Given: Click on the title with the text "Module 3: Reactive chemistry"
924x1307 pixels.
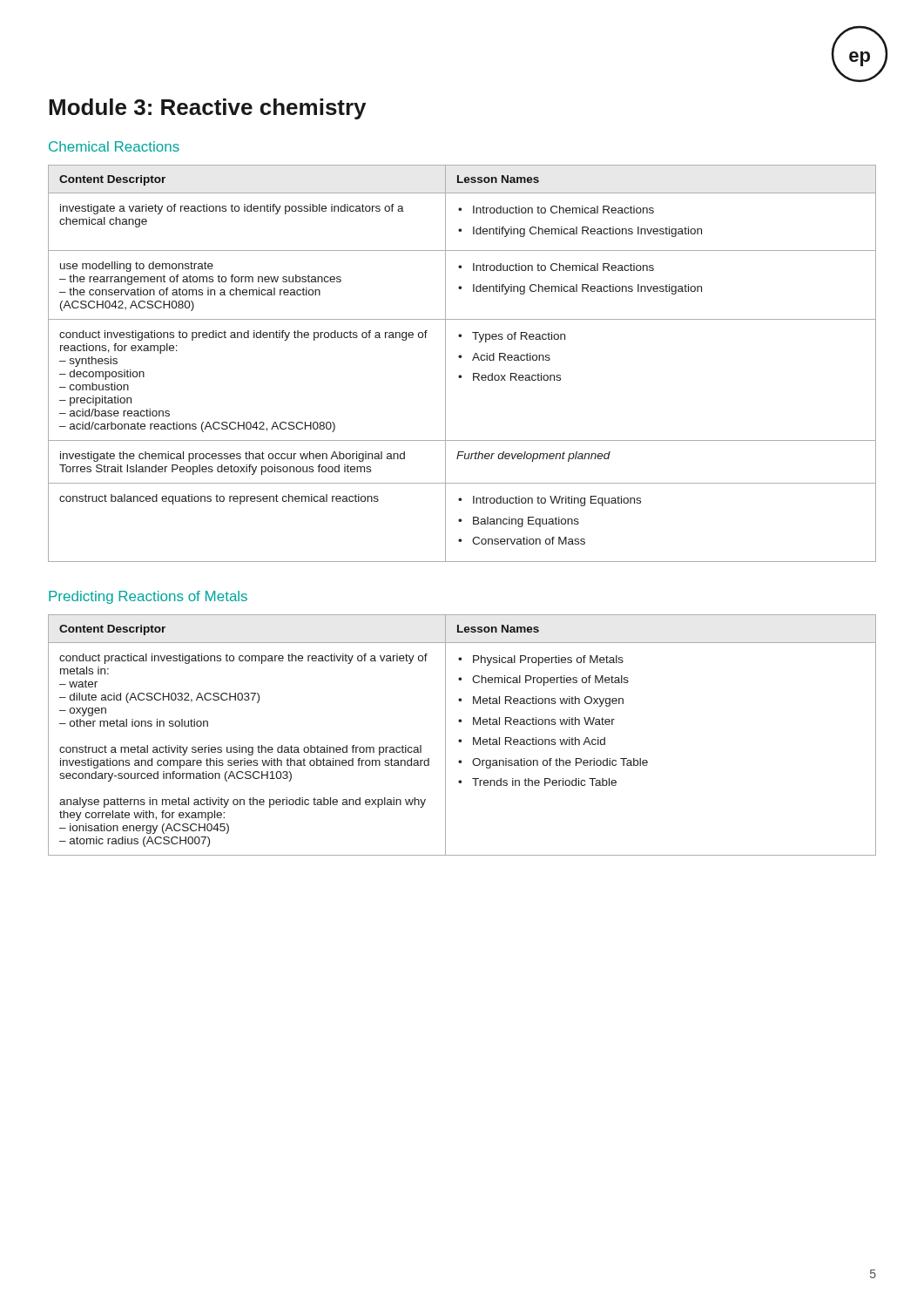Looking at the screenshot, I should coord(207,107).
